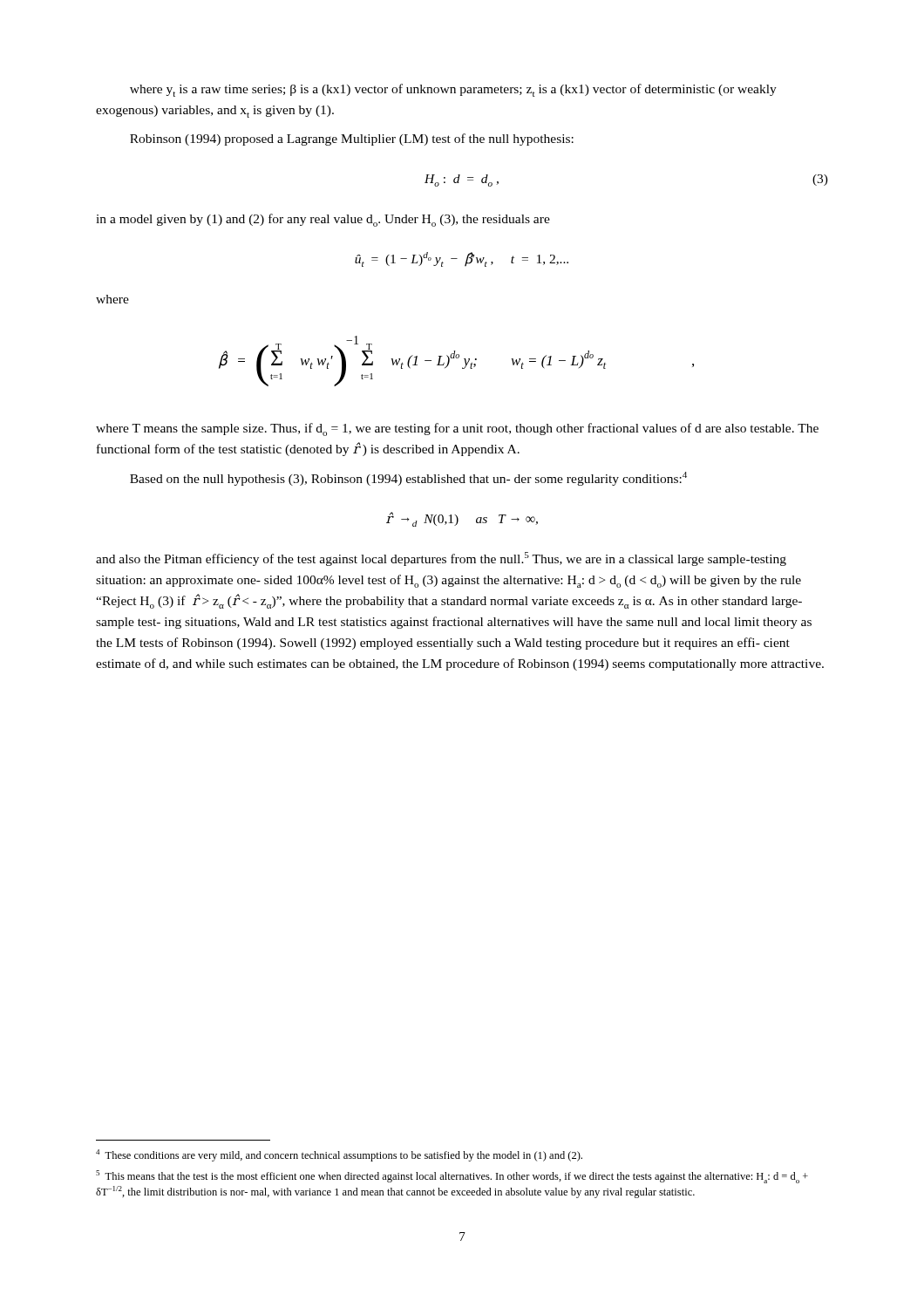
Task: Navigate to the element starting "and also the Pitman efficiency of the"
Action: point(460,610)
